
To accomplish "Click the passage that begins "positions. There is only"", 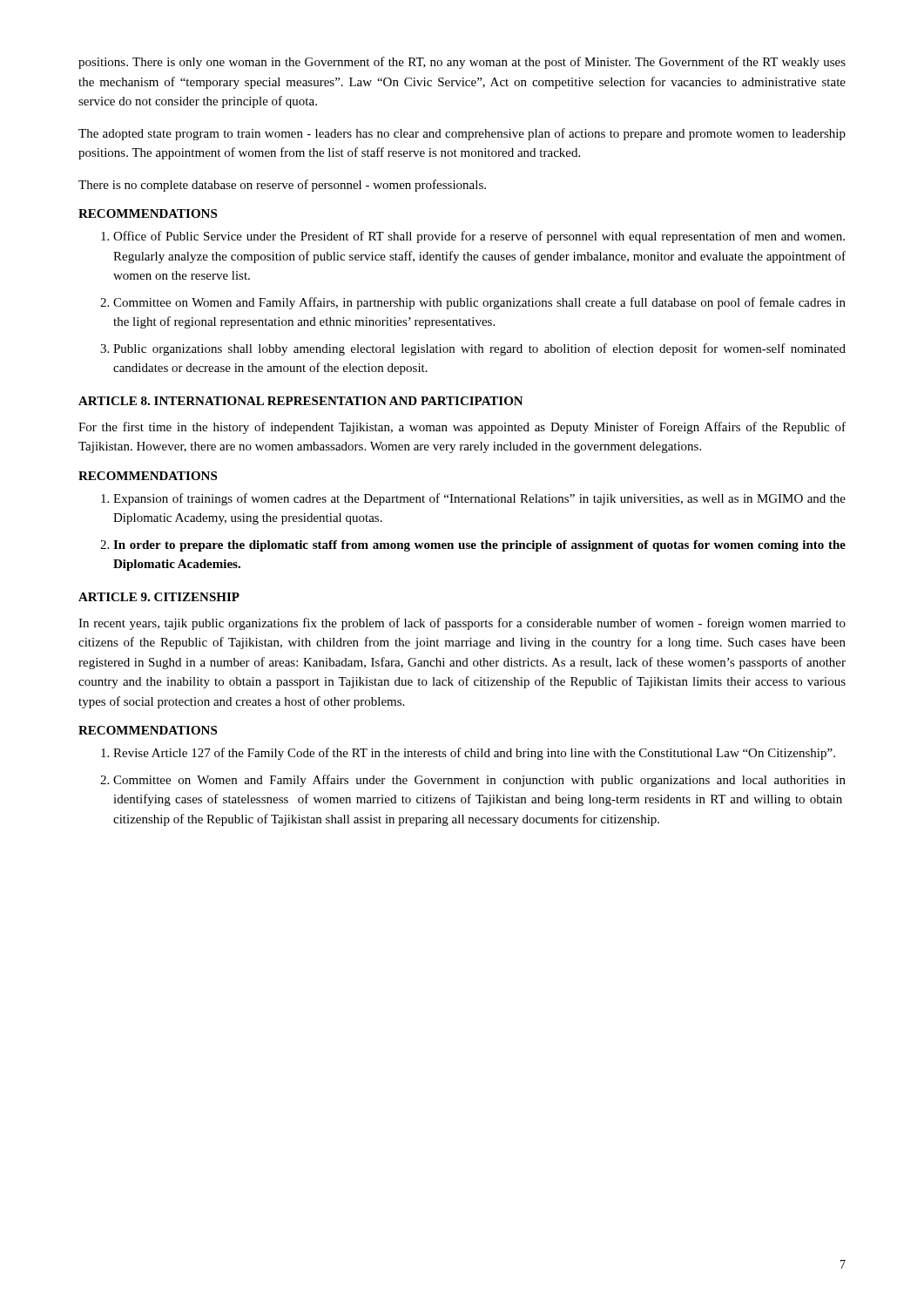I will pos(462,81).
